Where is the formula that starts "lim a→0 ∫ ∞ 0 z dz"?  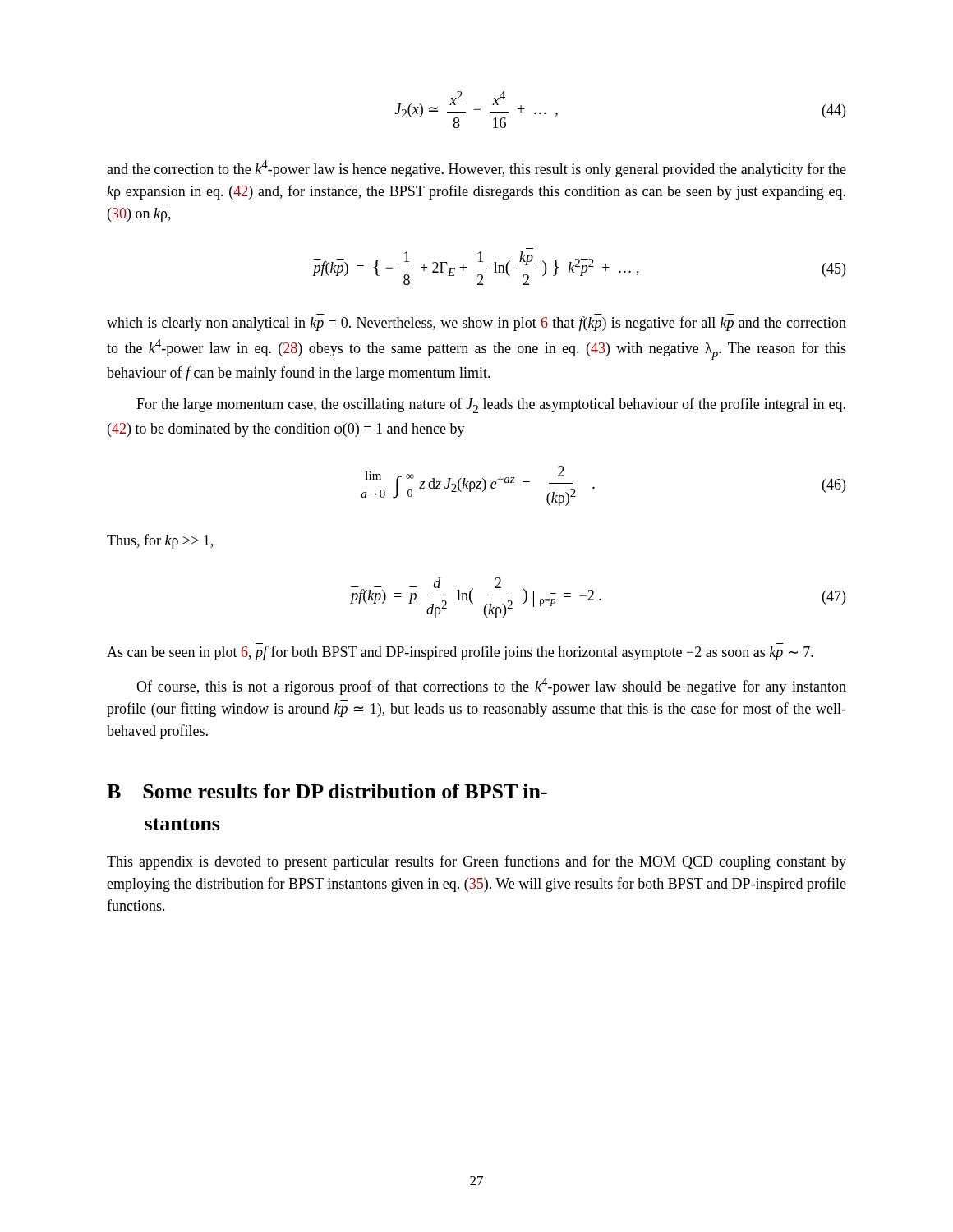602,485
